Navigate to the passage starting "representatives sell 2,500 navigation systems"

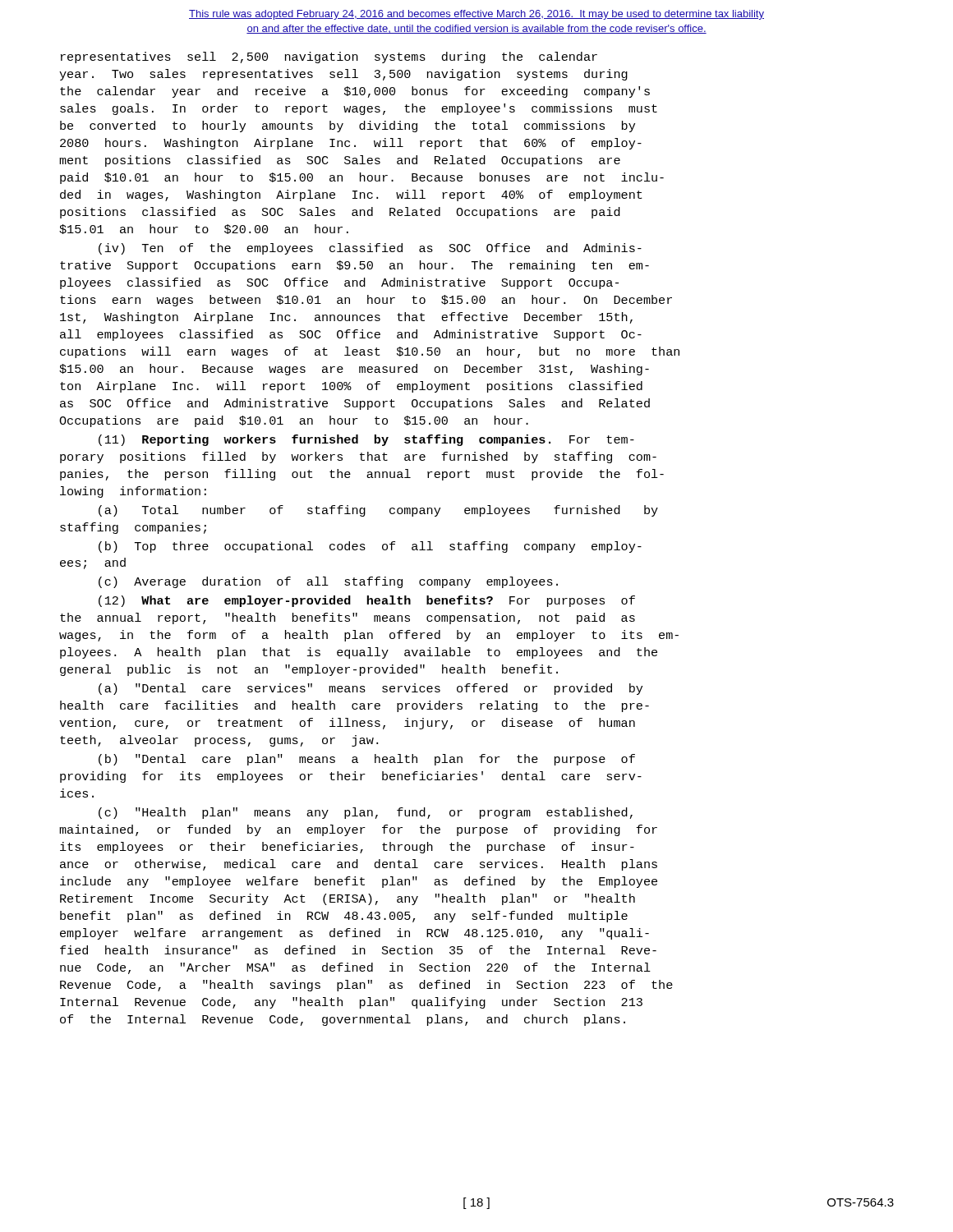coord(476,144)
